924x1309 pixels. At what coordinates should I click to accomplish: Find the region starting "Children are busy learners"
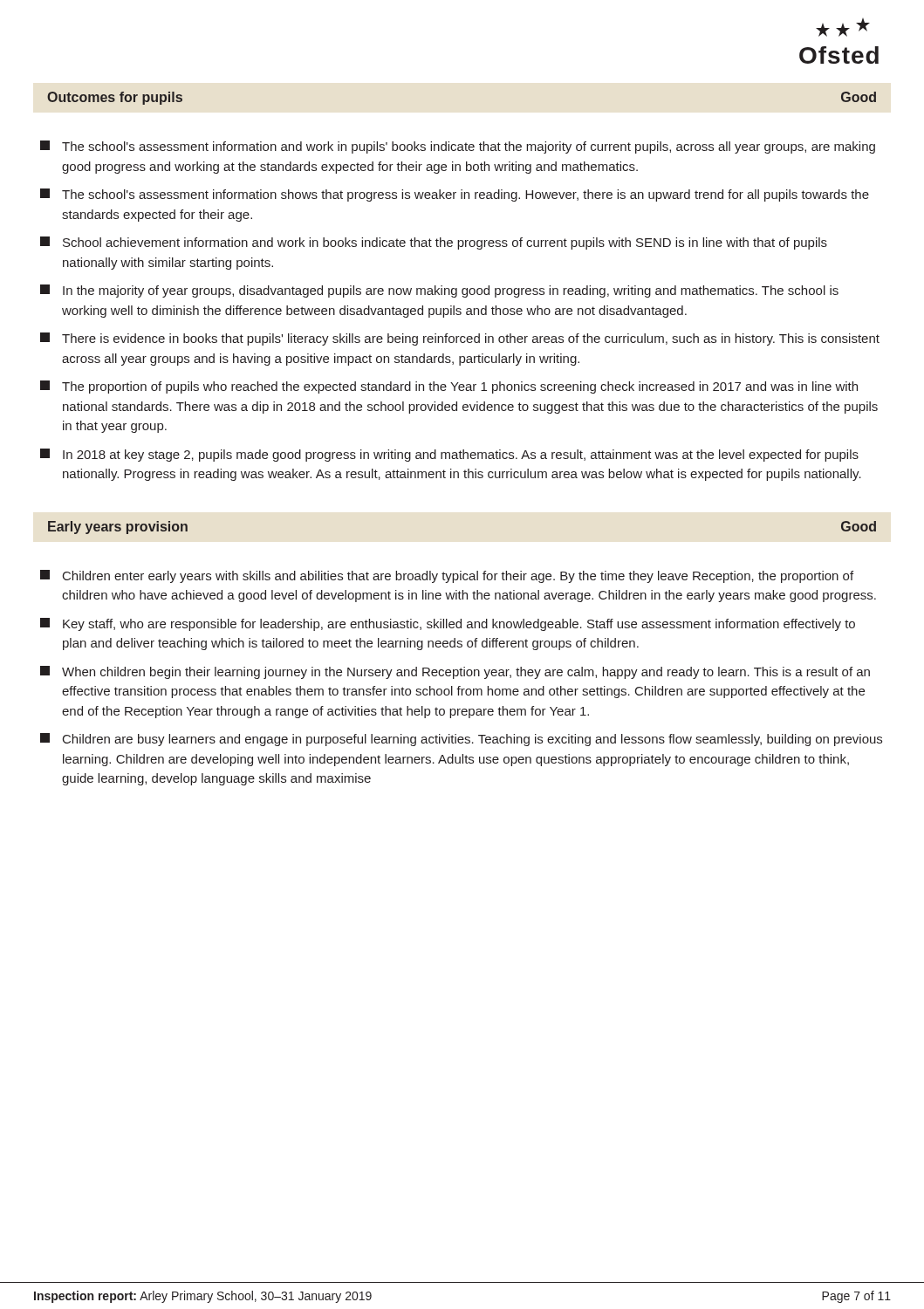(x=462, y=759)
